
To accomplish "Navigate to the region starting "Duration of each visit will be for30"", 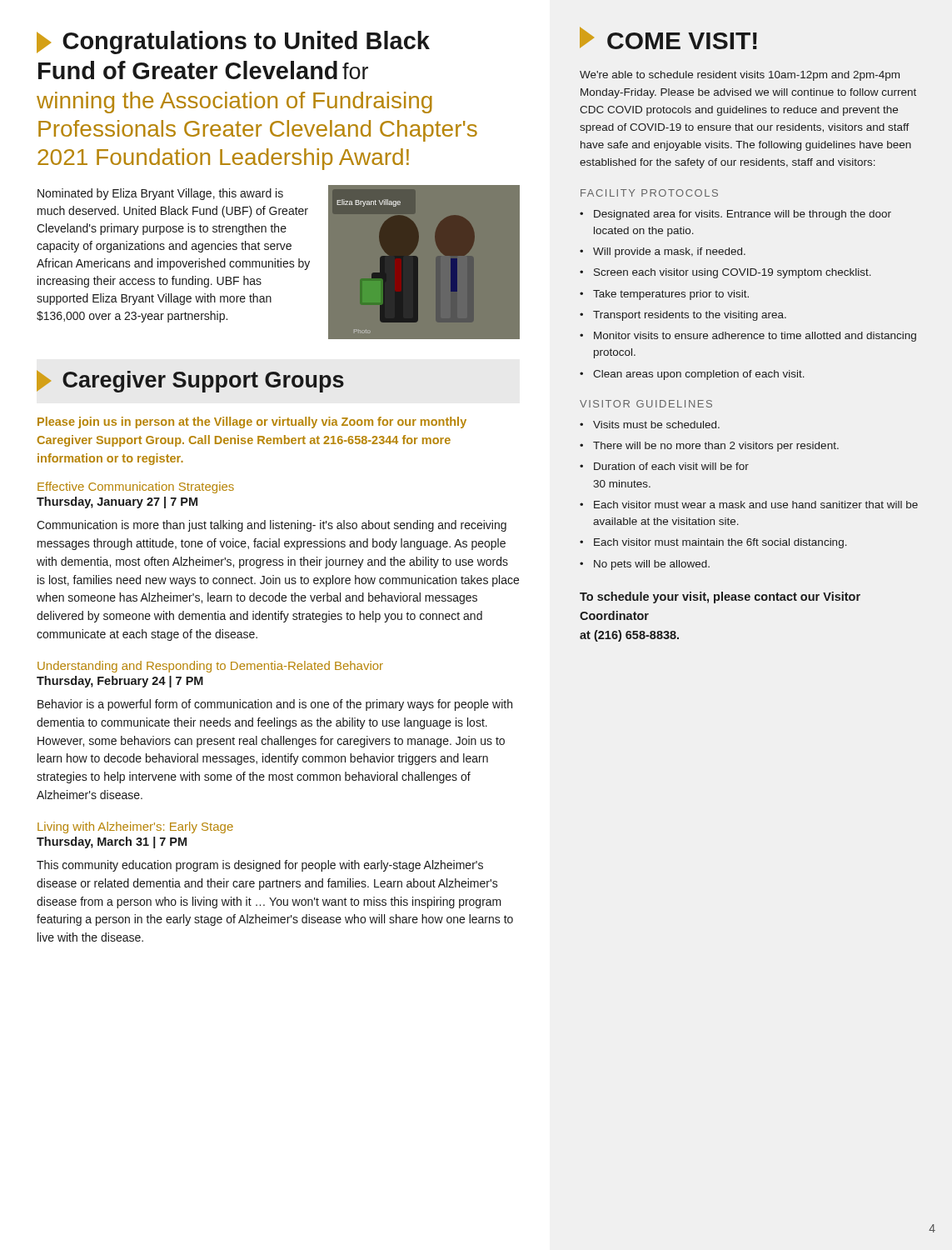I will tap(671, 475).
